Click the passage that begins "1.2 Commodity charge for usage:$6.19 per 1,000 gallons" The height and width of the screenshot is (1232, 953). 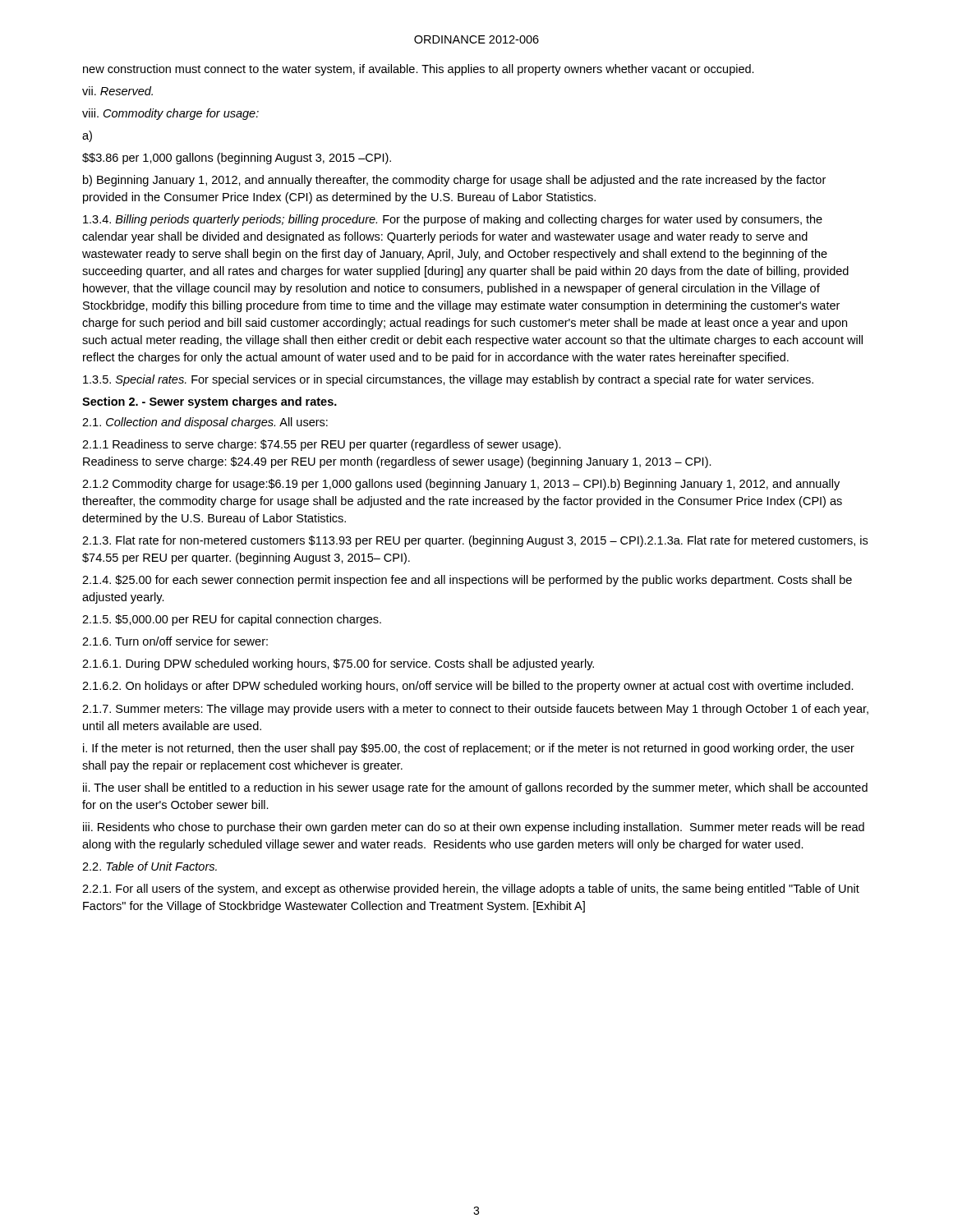(x=462, y=501)
